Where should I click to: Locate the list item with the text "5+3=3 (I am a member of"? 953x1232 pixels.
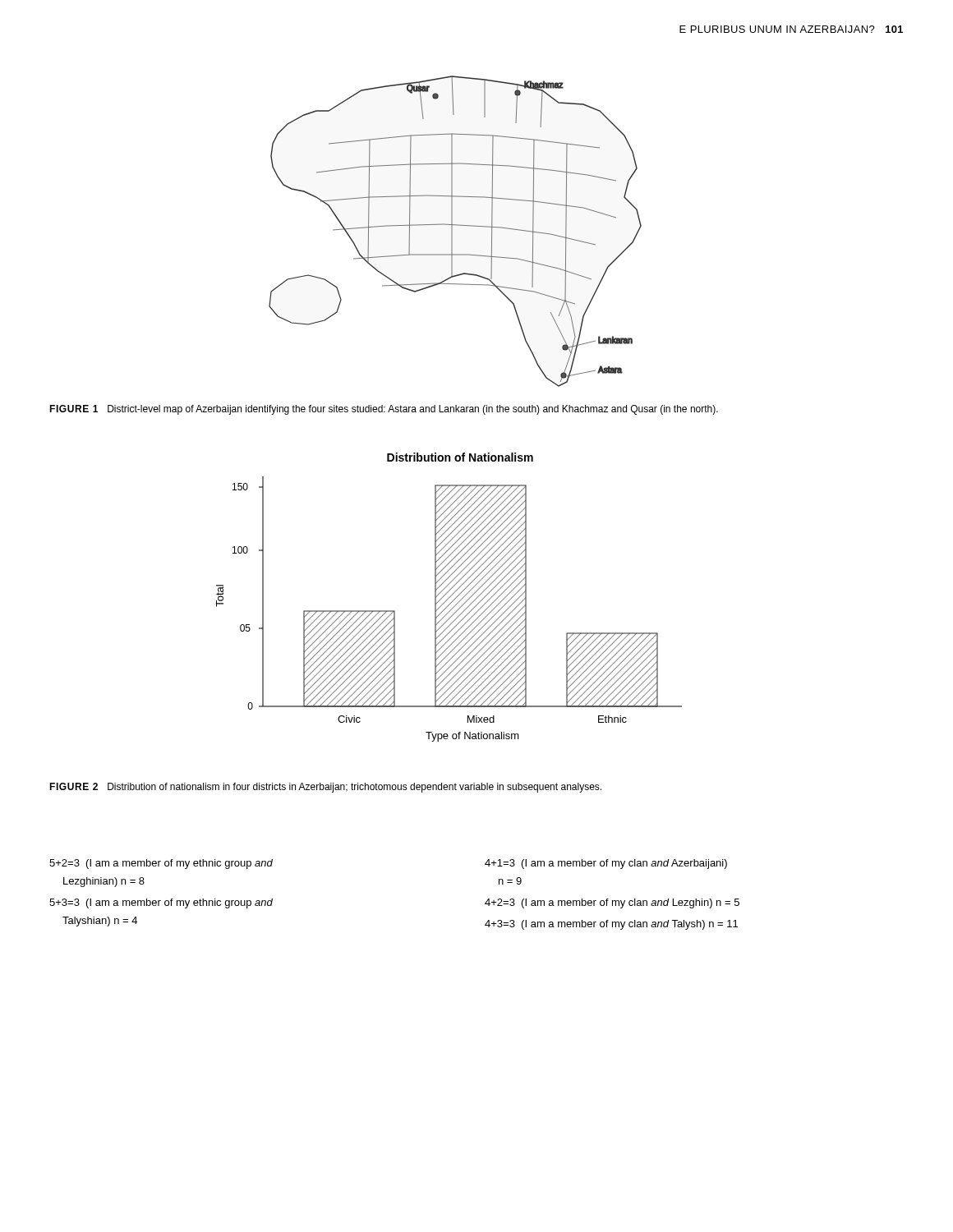161,911
